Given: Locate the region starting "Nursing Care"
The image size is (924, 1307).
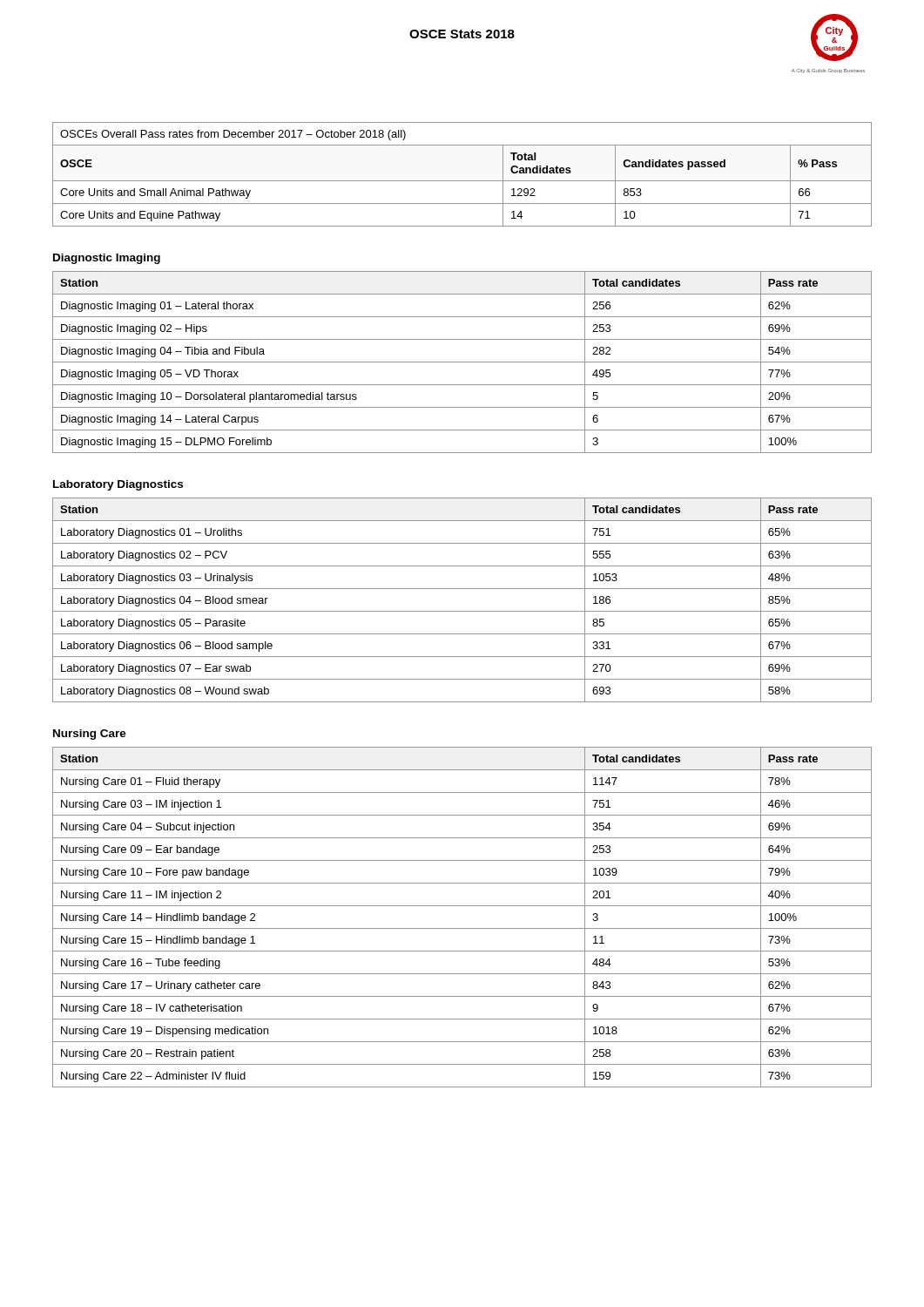Looking at the screenshot, I should click(89, 733).
